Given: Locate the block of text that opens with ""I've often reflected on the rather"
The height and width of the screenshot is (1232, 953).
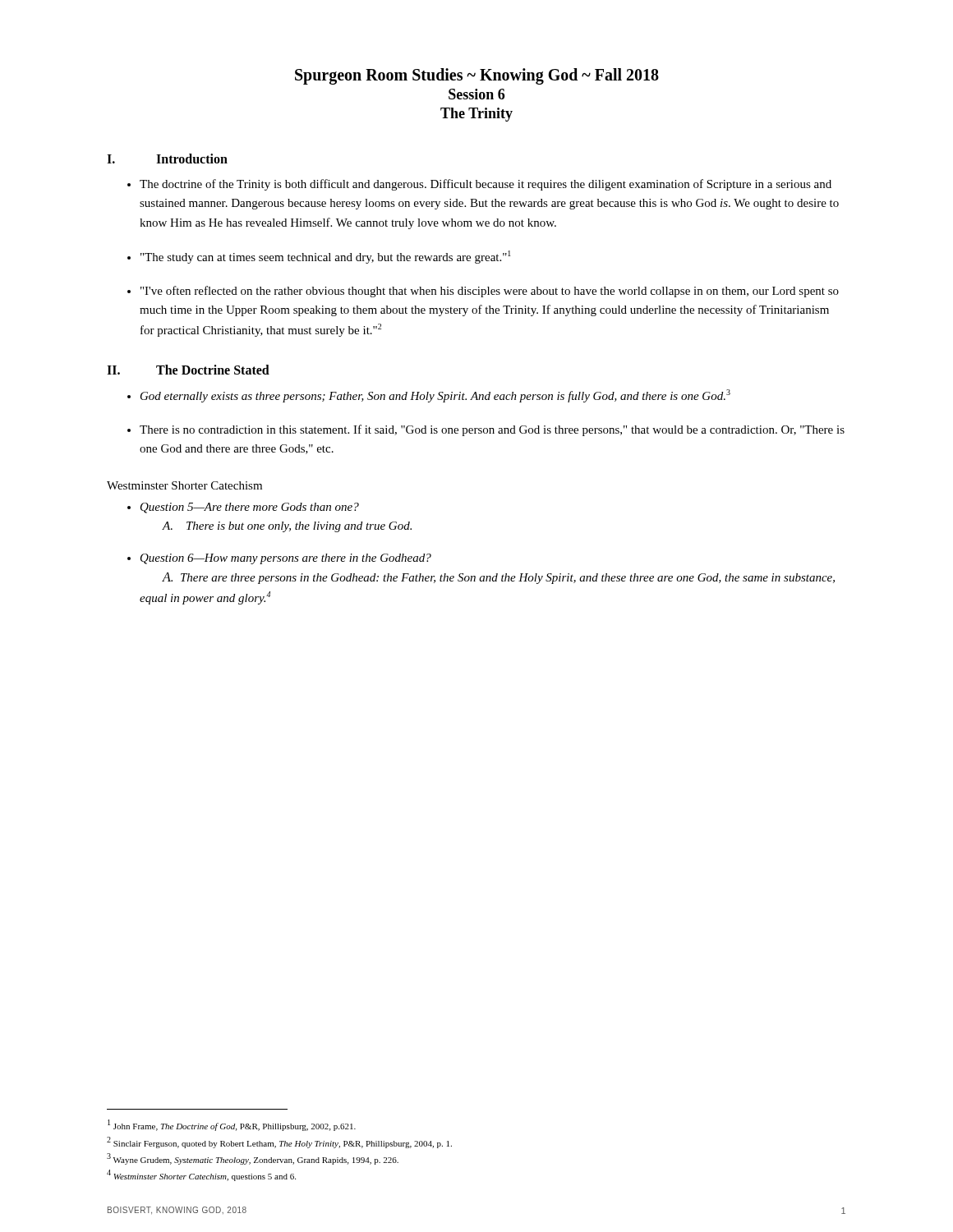Looking at the screenshot, I should pos(489,310).
